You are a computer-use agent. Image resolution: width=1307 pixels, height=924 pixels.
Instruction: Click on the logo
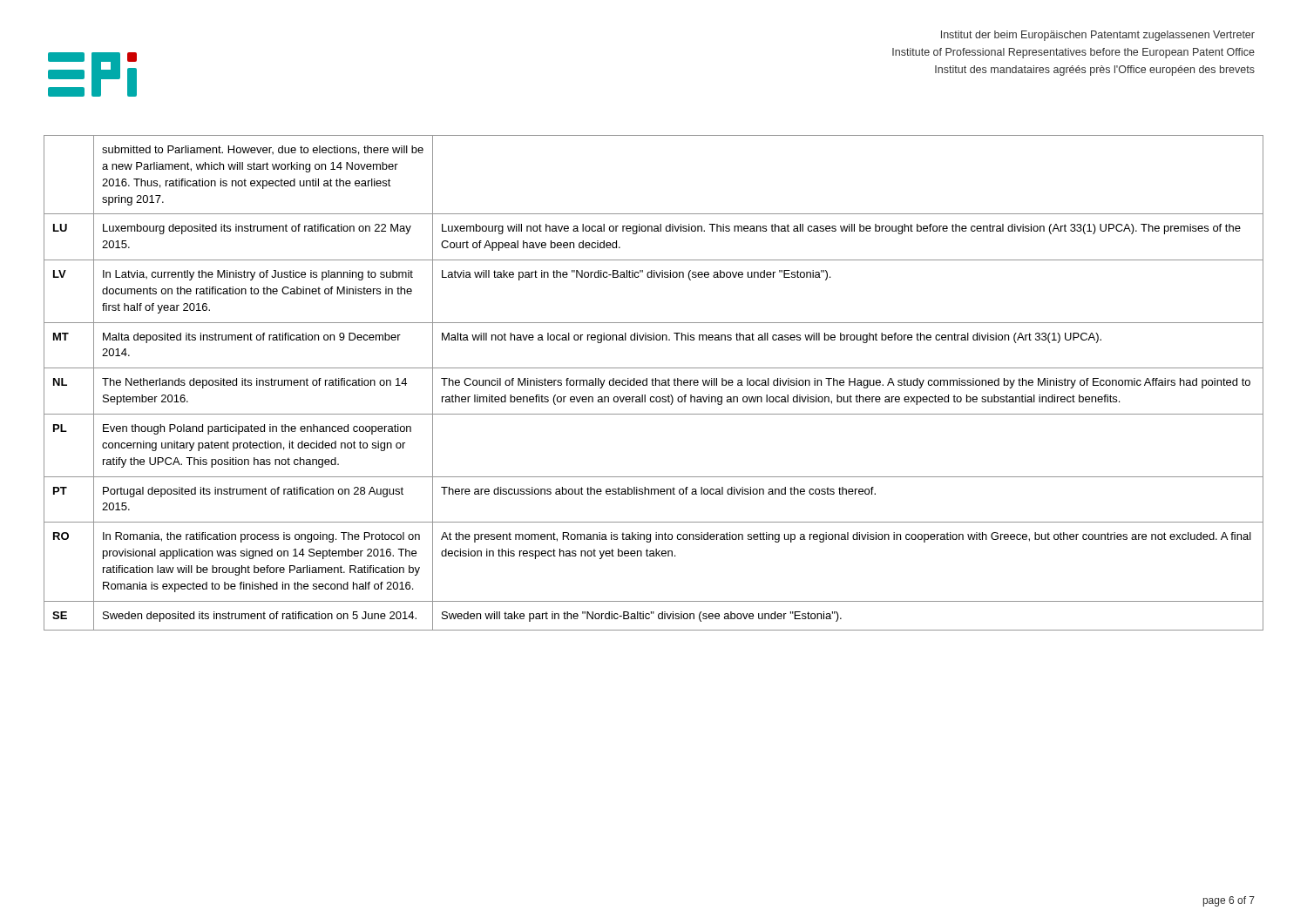tap(91, 75)
